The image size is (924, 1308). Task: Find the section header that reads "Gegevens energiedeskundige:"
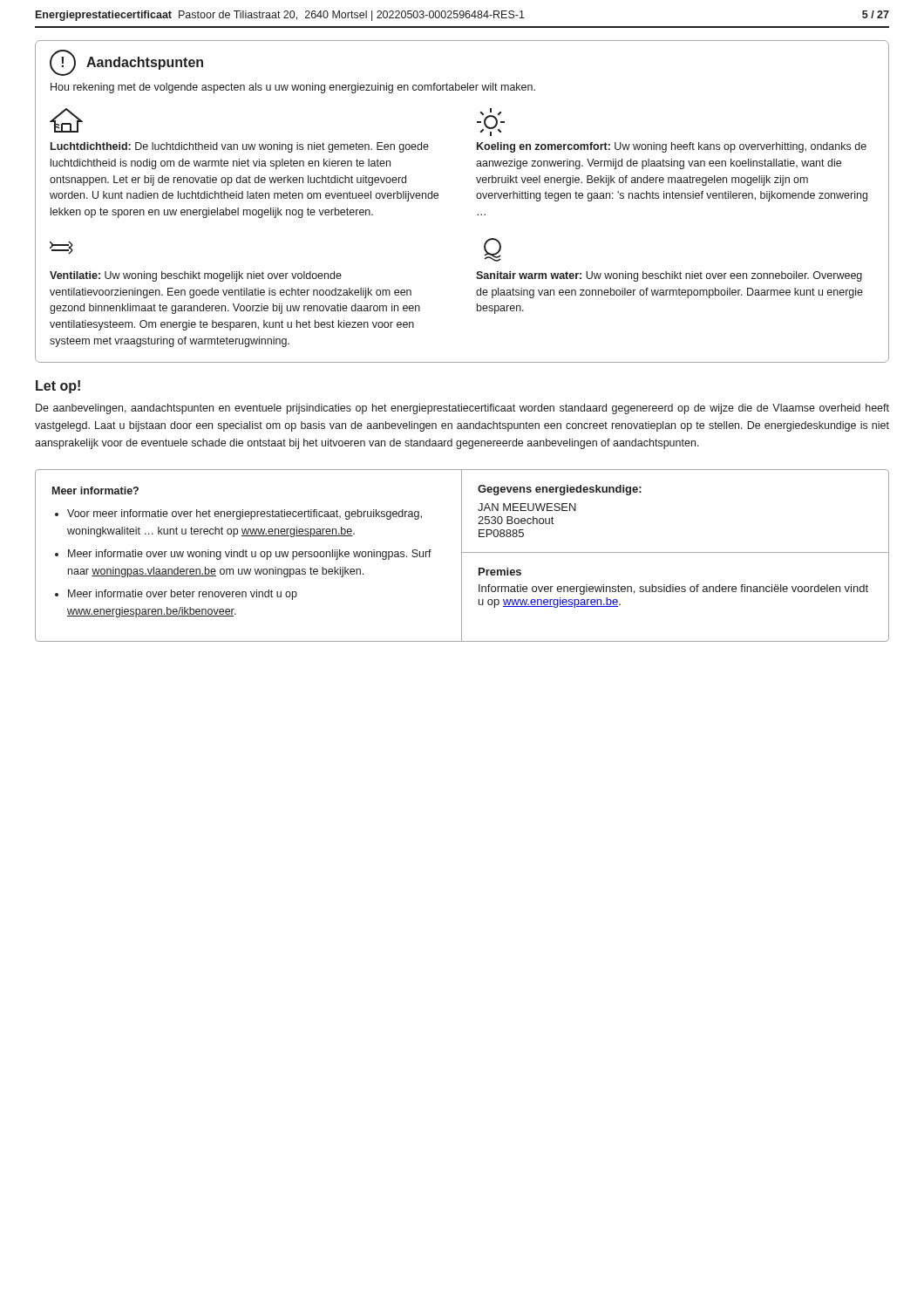coord(560,488)
